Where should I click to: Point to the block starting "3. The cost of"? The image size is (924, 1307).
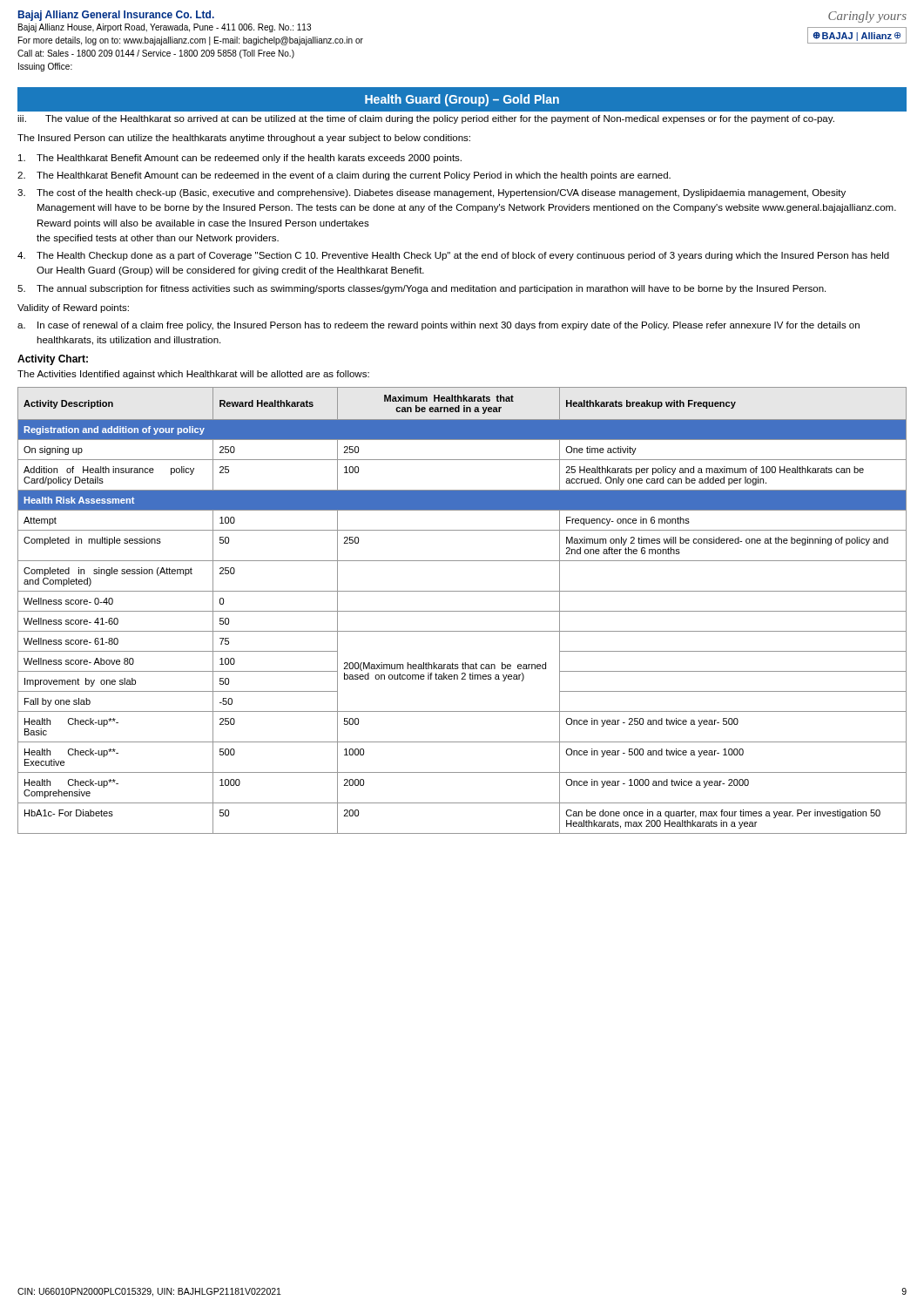[x=462, y=216]
